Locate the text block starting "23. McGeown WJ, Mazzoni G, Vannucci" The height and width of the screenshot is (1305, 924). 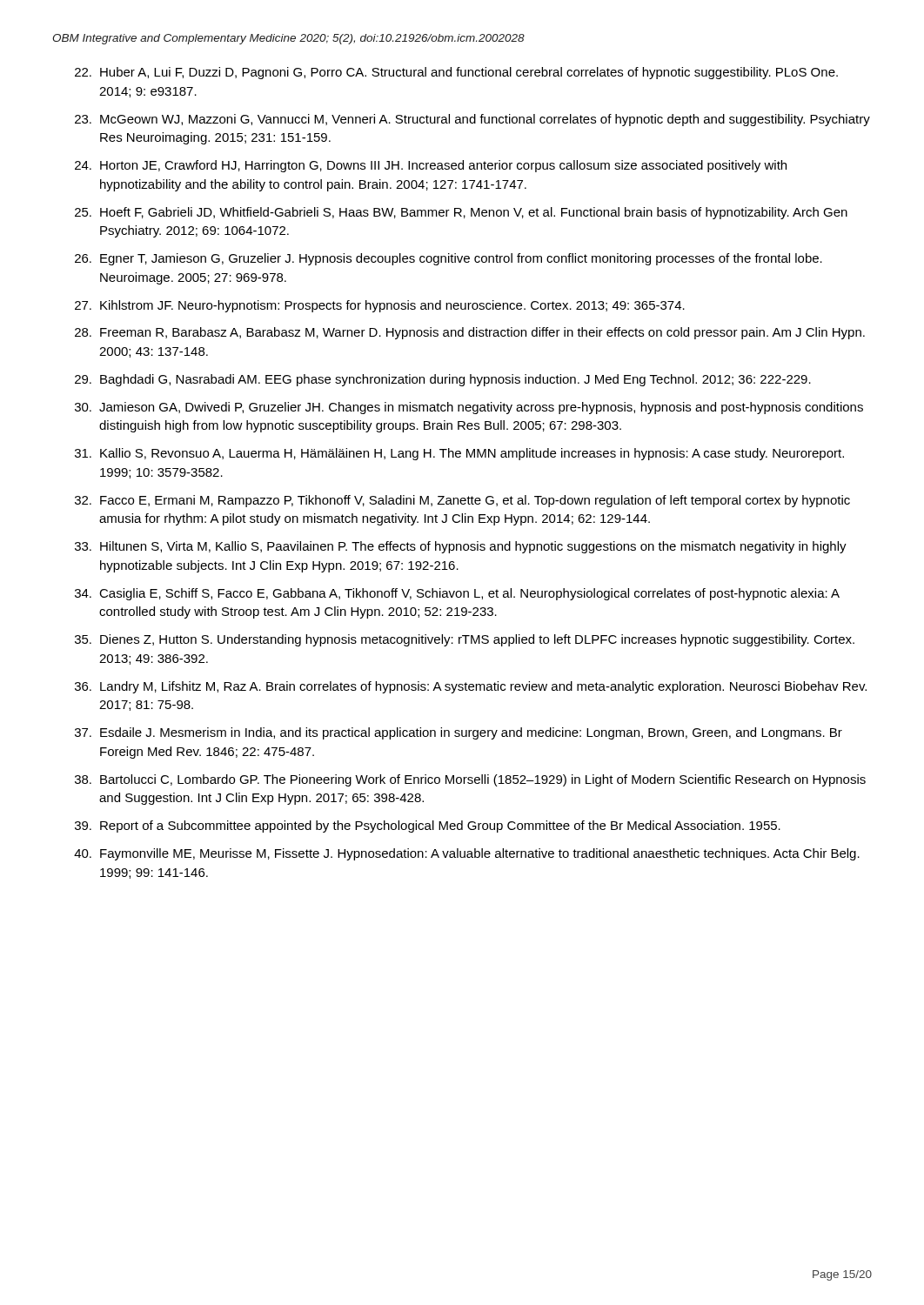[462, 128]
